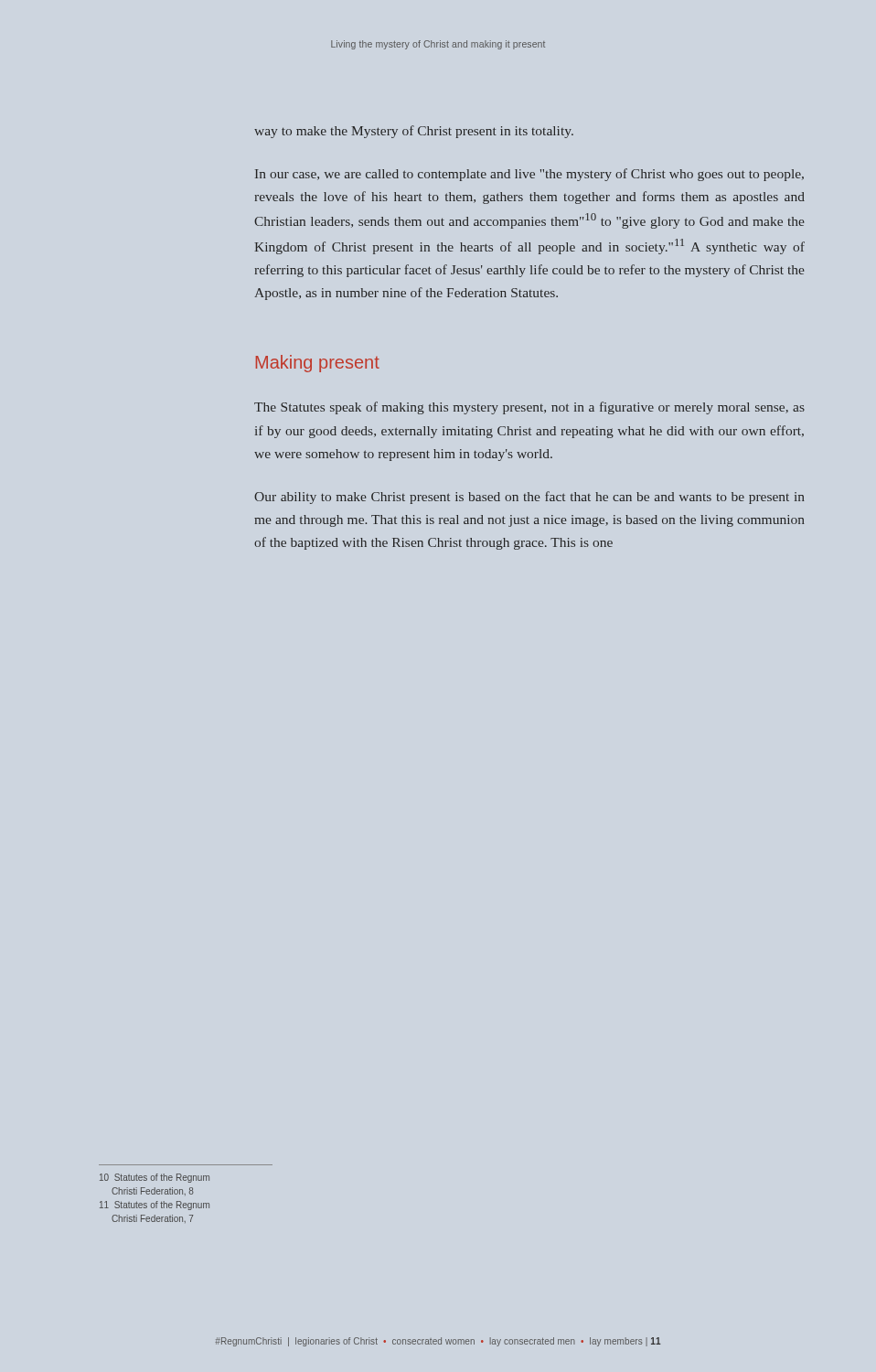Image resolution: width=876 pixels, height=1372 pixels.
Task: Where is the passage that starts "way to make the"?
Action: tap(414, 130)
